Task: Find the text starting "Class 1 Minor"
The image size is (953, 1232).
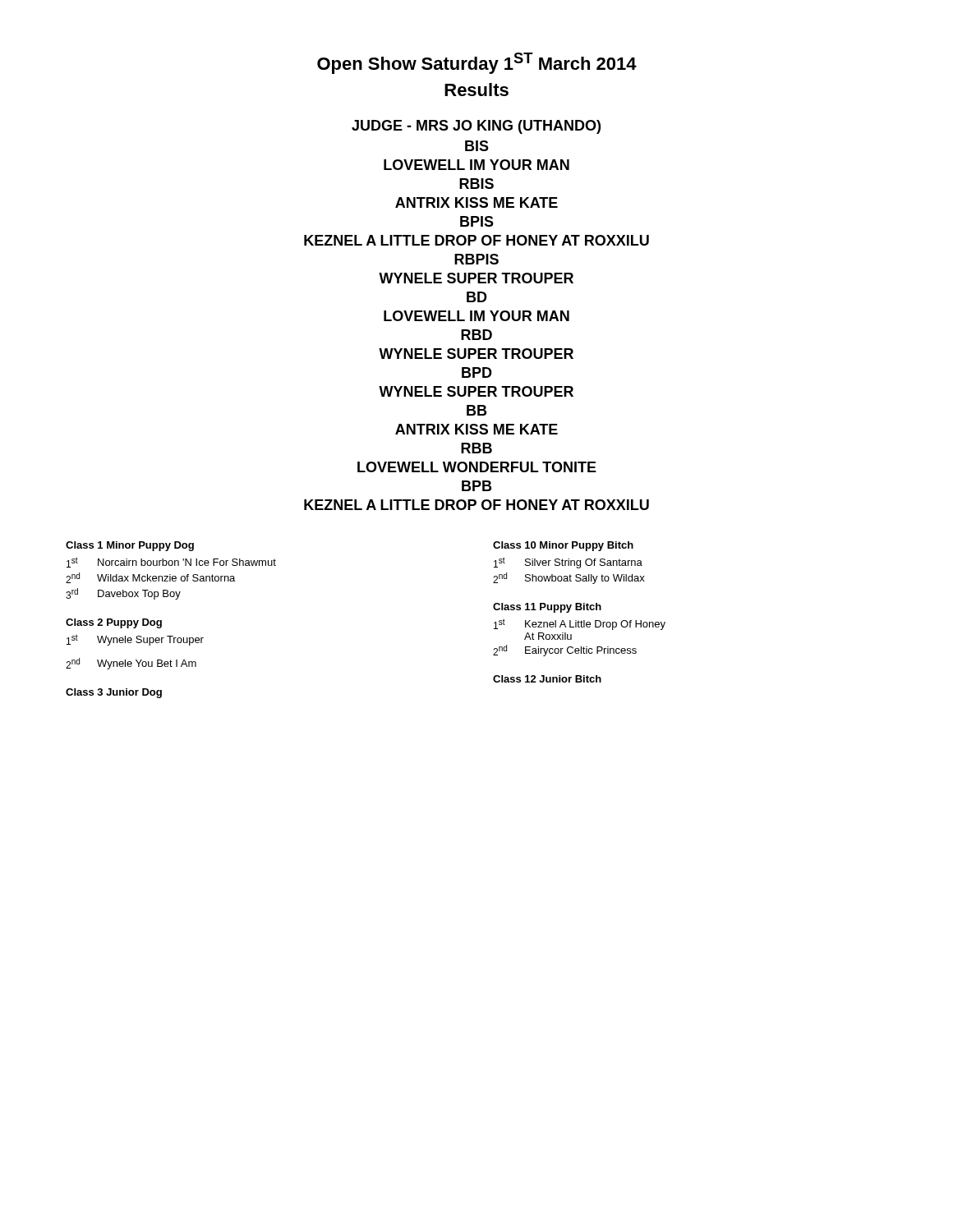Action: pyautogui.click(x=130, y=545)
